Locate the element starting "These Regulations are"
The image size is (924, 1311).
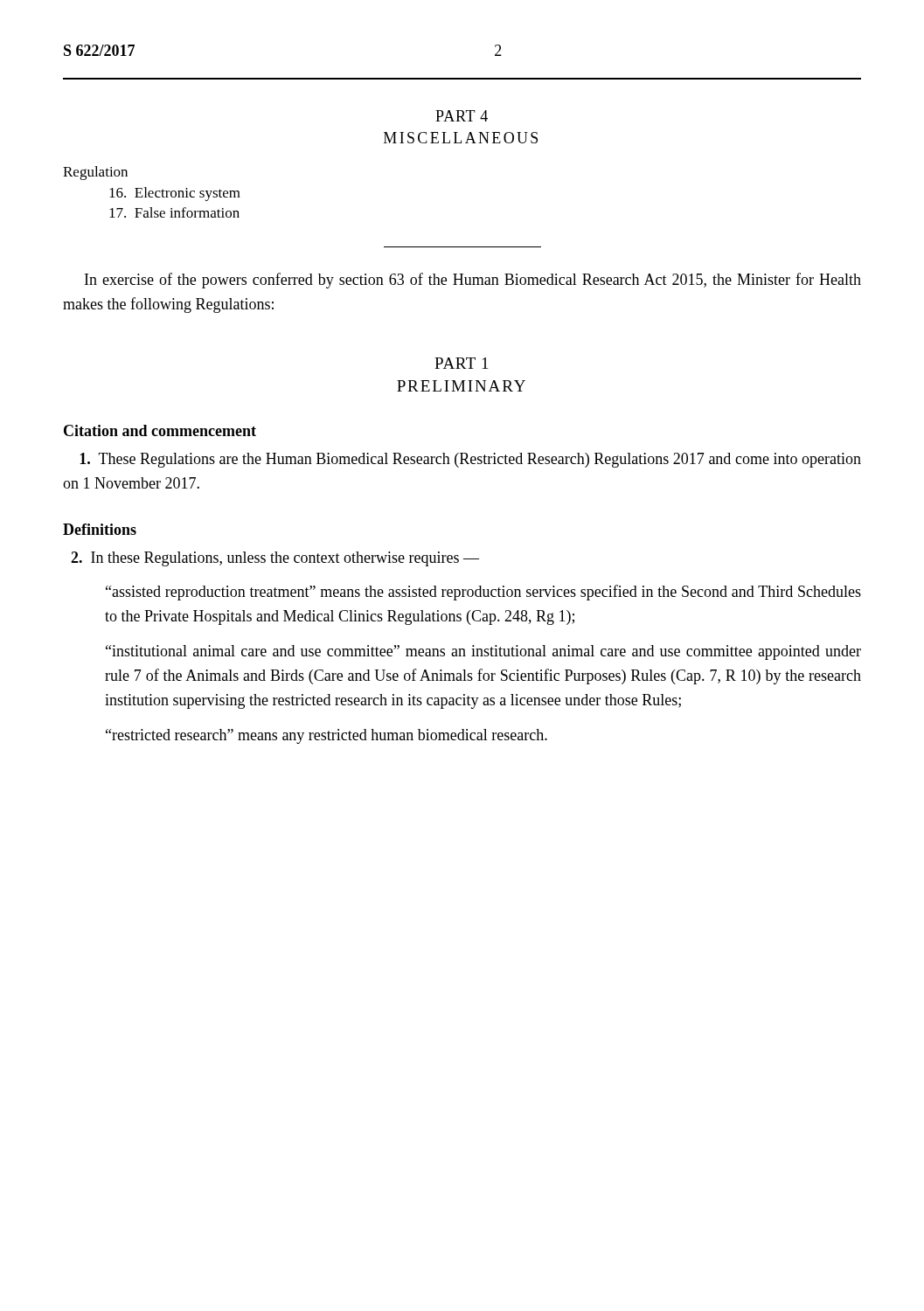[462, 471]
